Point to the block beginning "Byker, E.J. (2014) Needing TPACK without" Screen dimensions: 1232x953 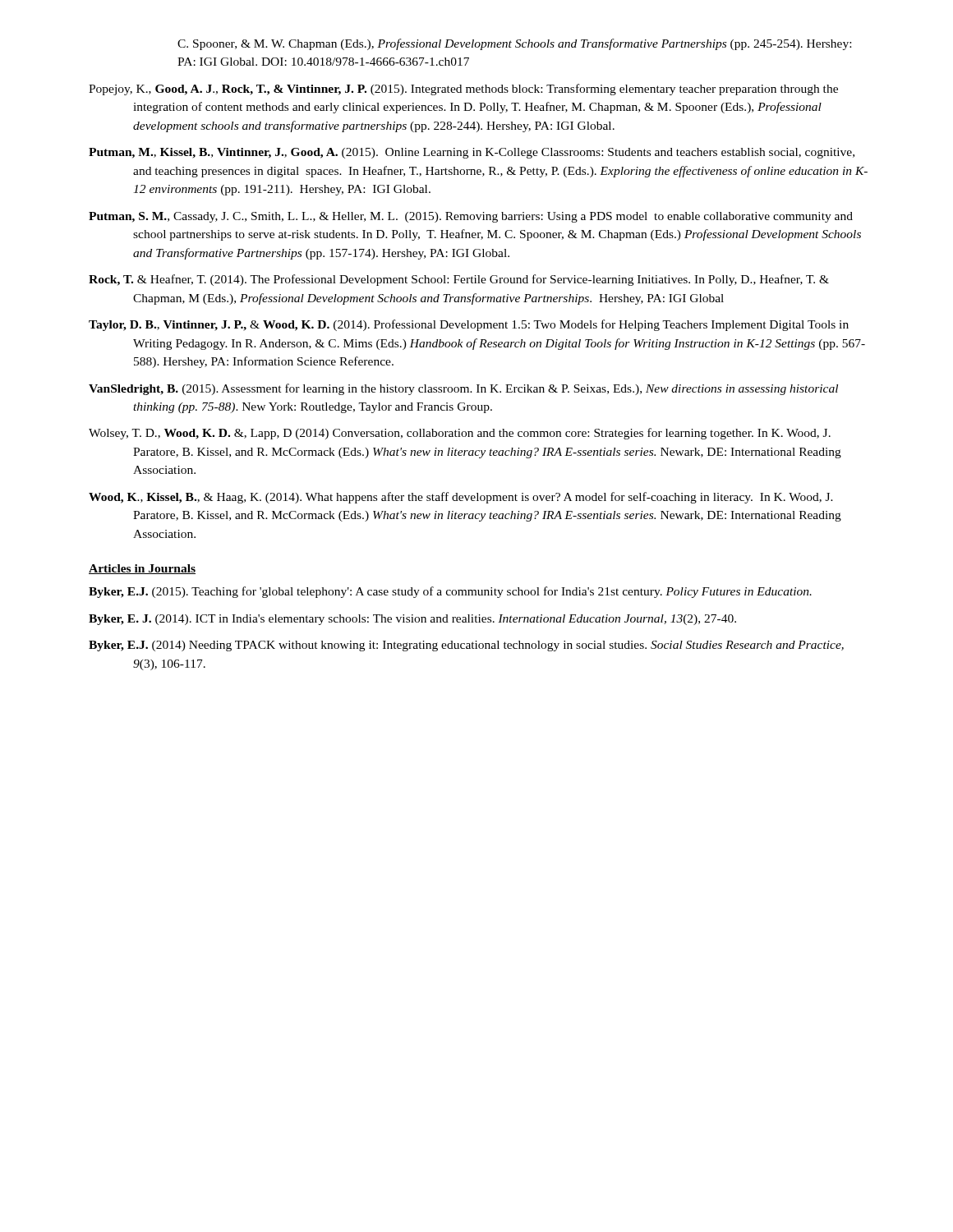pyautogui.click(x=467, y=654)
